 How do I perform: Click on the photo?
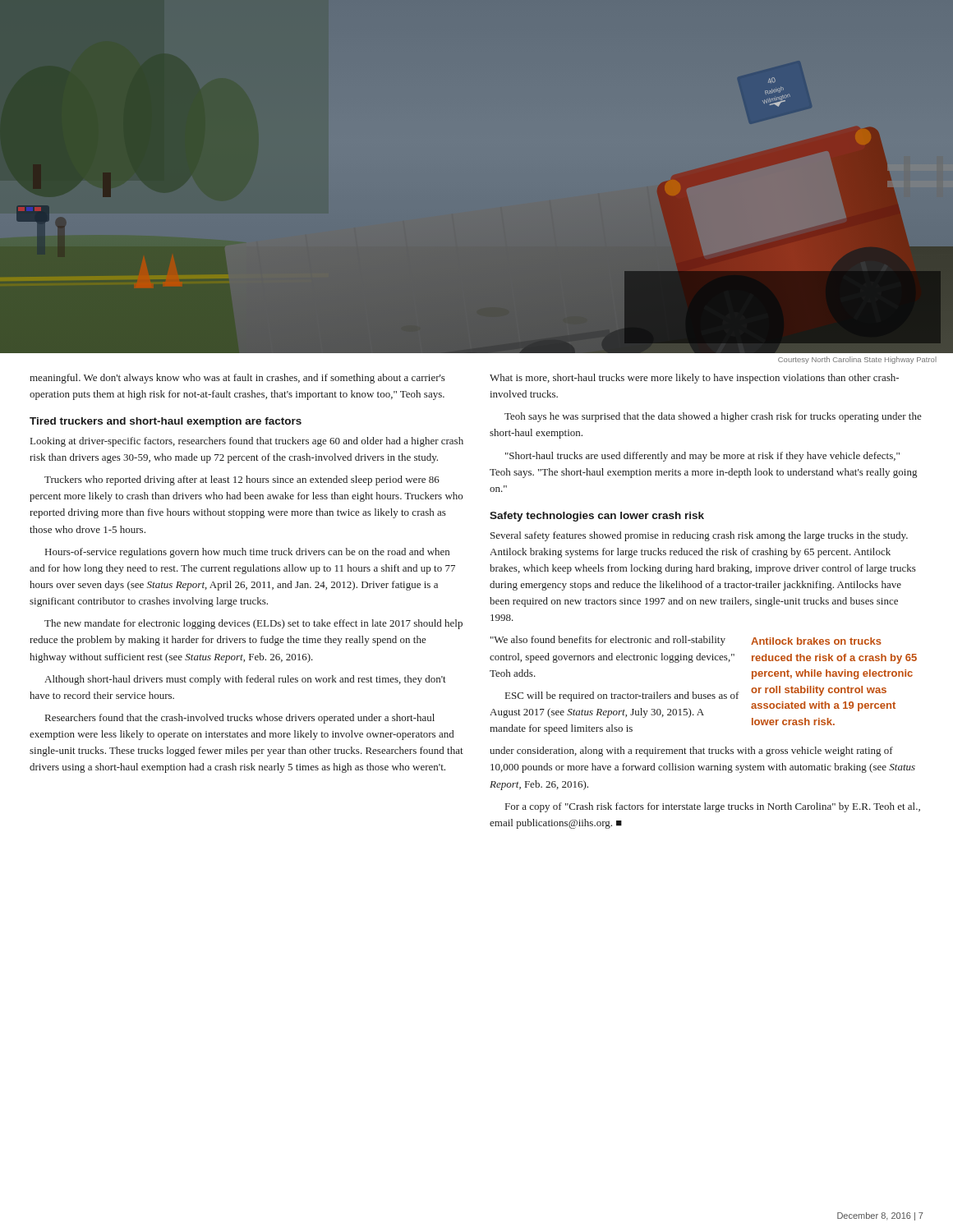click(x=476, y=177)
